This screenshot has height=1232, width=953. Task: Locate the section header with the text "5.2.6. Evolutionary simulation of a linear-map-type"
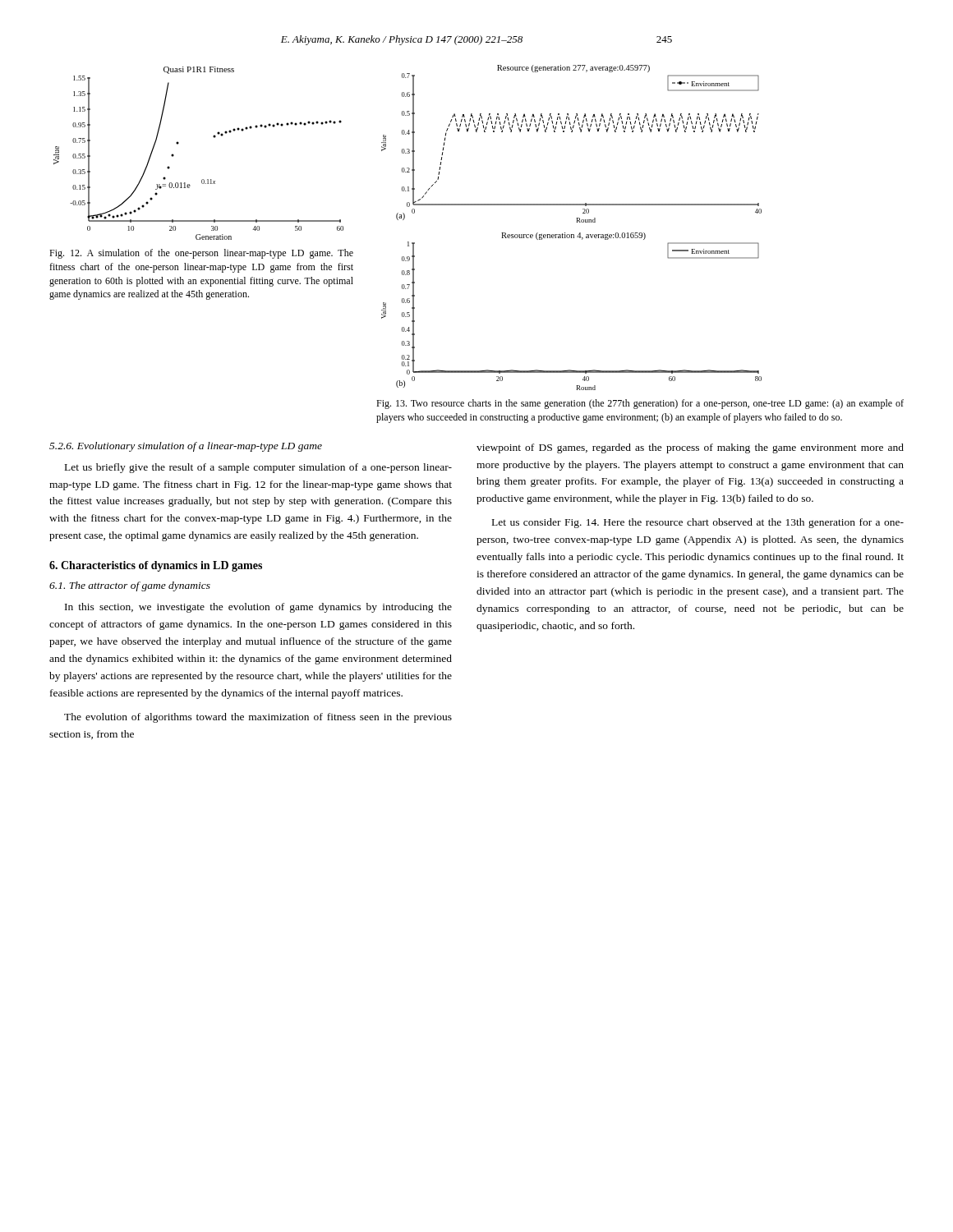pyautogui.click(x=186, y=445)
